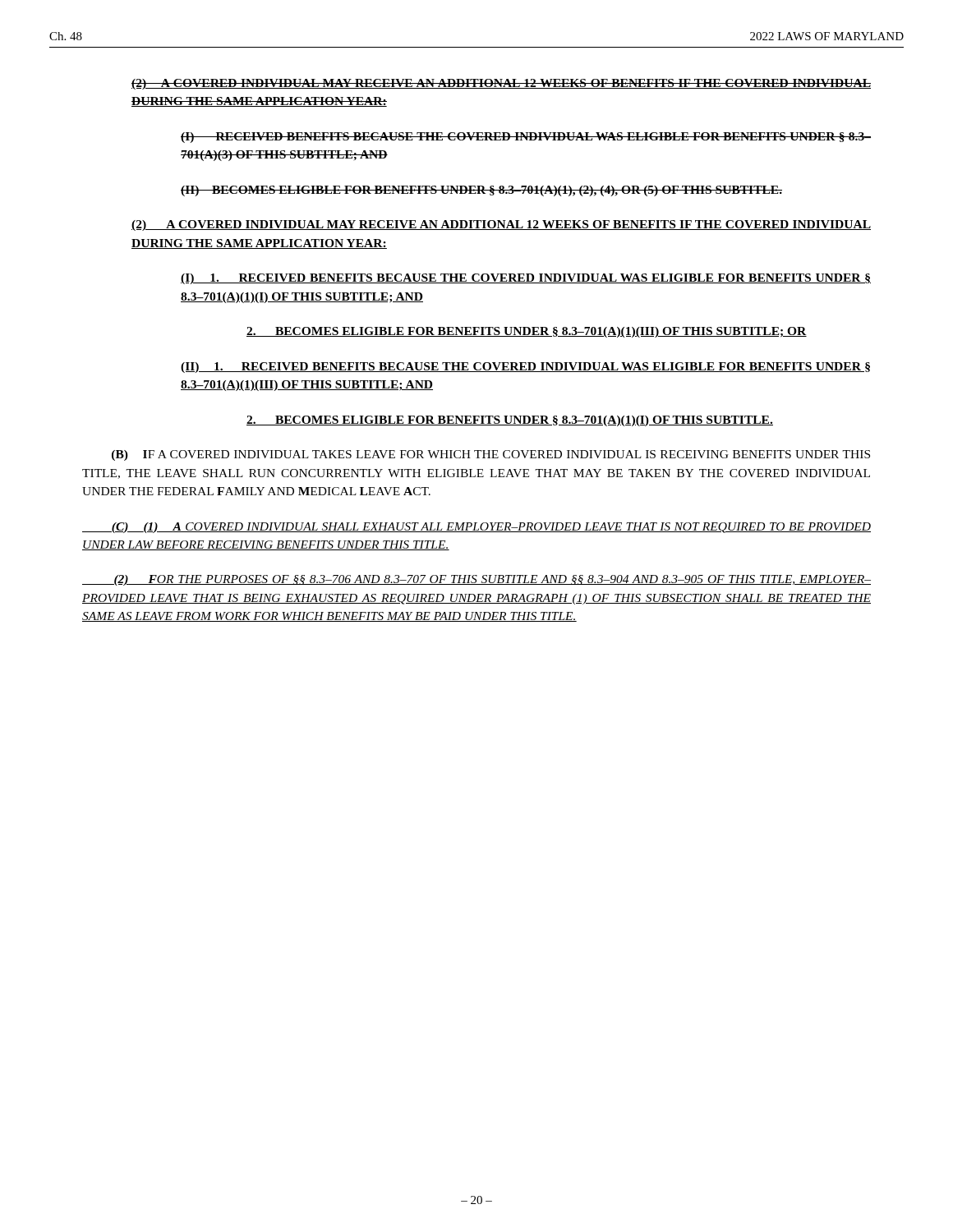Select the list item that reads "(I) RECEIVED BENEFITS BECAUSE"
The height and width of the screenshot is (1232, 953).
coord(526,146)
